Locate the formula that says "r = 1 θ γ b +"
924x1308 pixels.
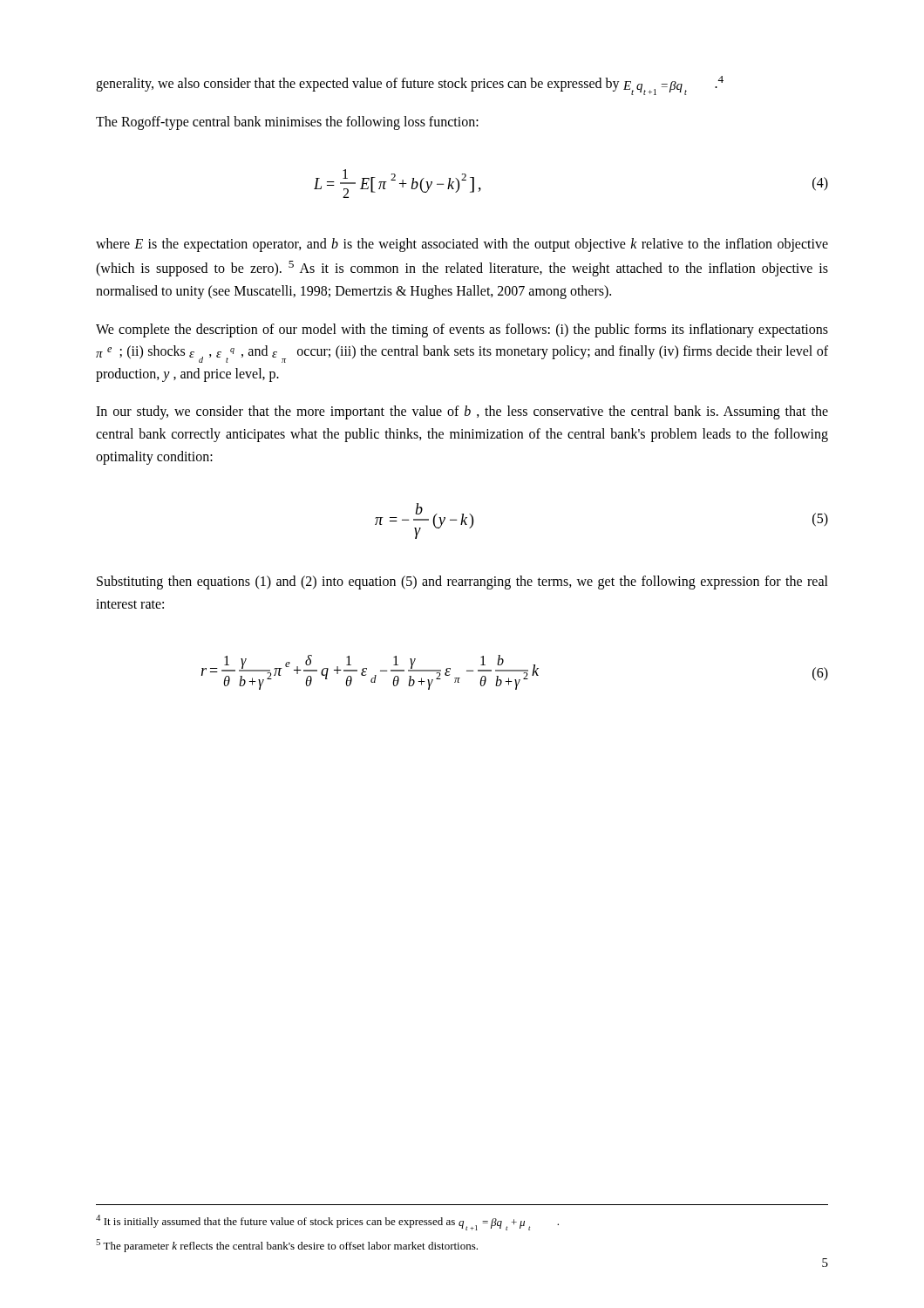pos(514,673)
